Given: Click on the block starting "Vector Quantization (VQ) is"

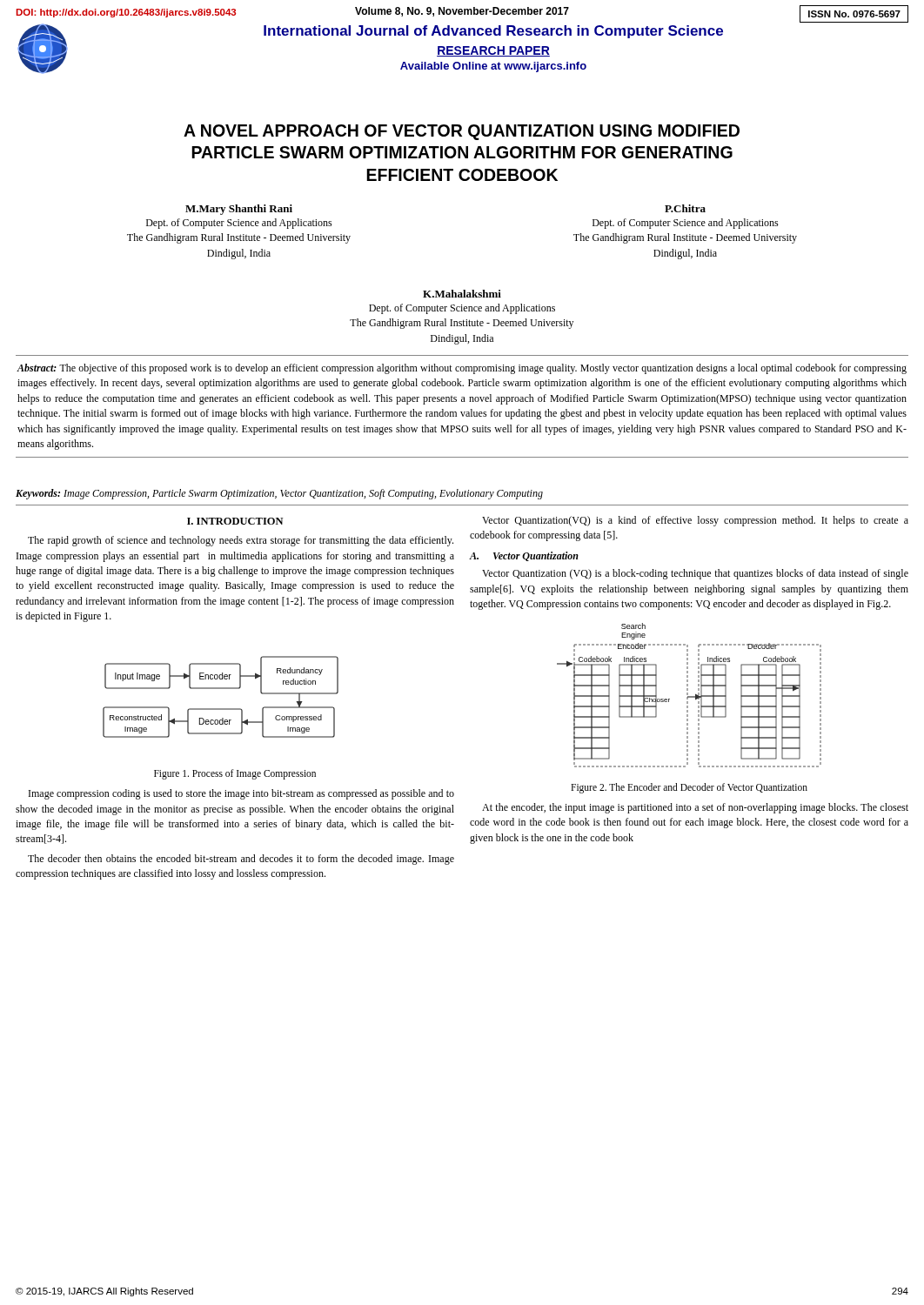Looking at the screenshot, I should (689, 589).
